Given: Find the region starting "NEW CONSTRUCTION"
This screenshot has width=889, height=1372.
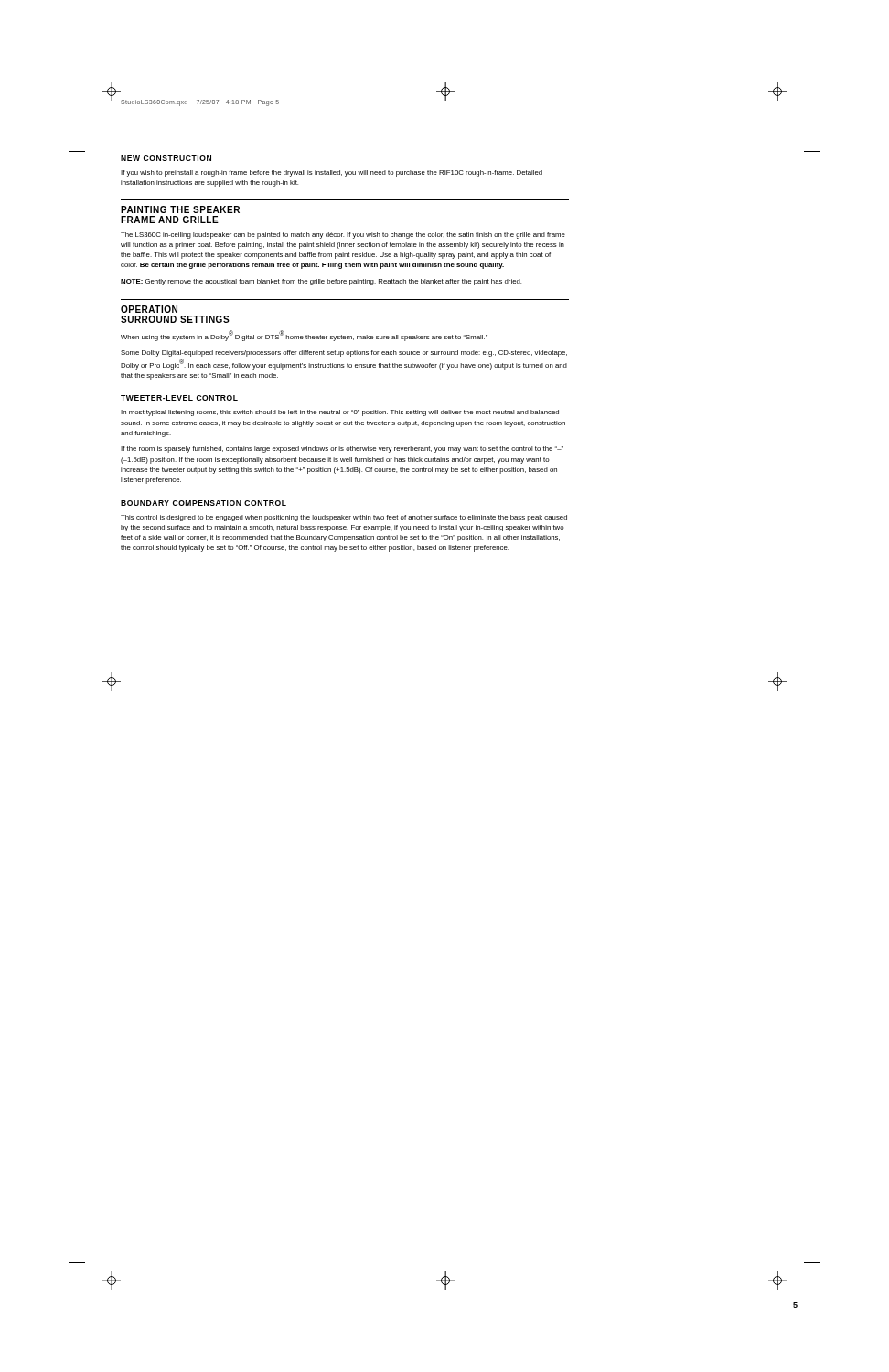Looking at the screenshot, I should [x=167, y=158].
